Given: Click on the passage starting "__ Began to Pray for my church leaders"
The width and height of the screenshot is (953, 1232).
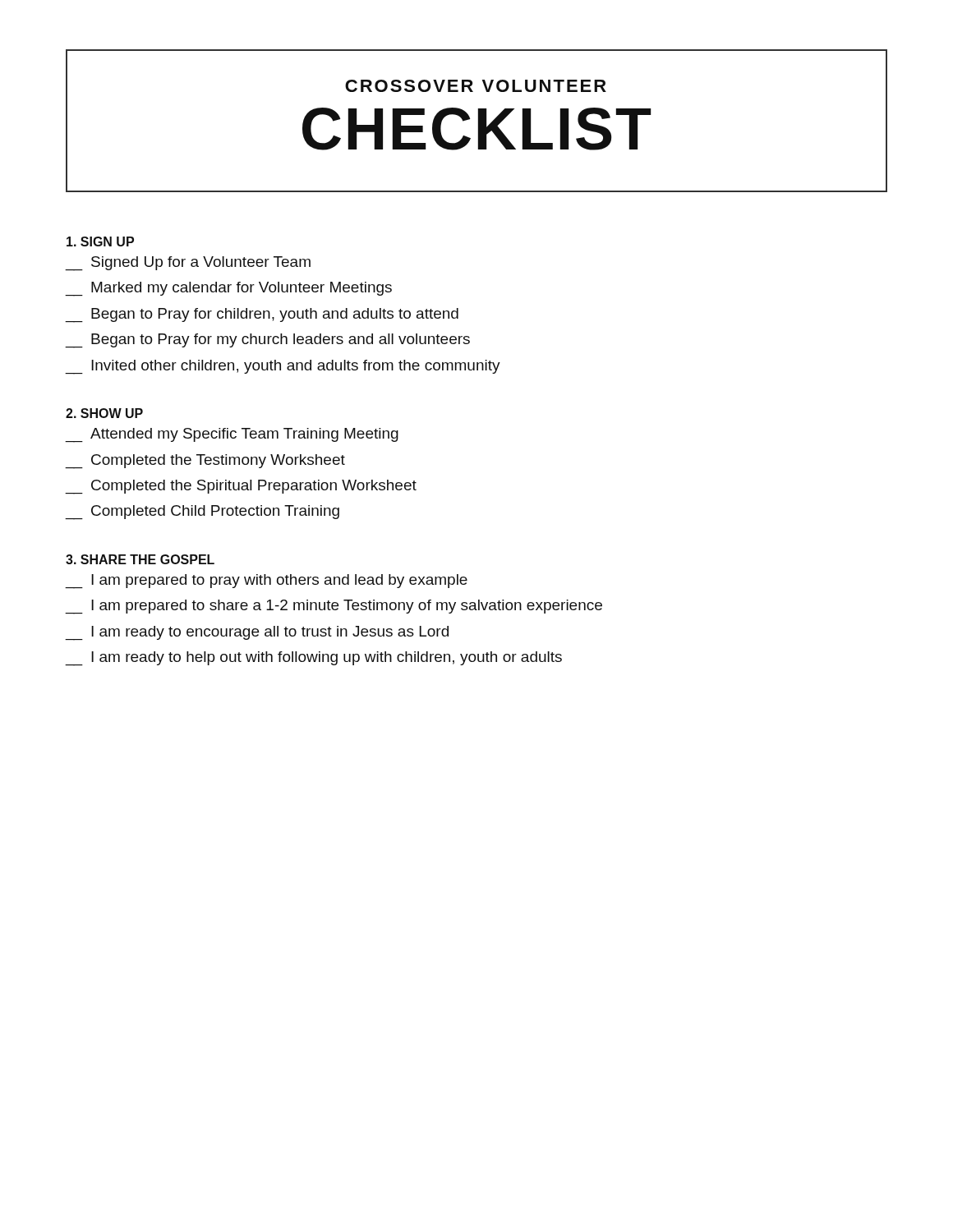Looking at the screenshot, I should click(476, 339).
